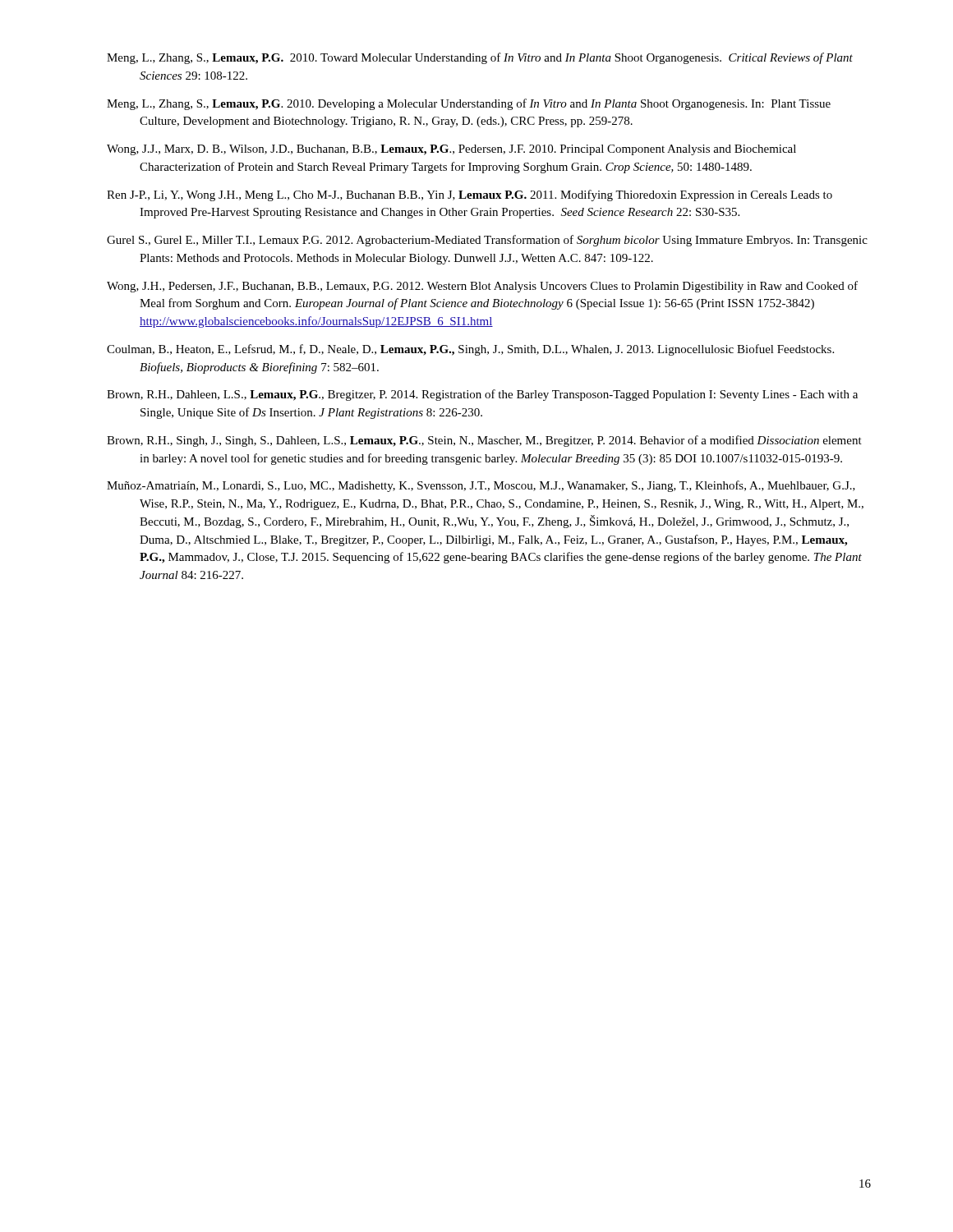Find the list item that reads "Wong, J.J., Marx, D. B.,"

point(452,158)
